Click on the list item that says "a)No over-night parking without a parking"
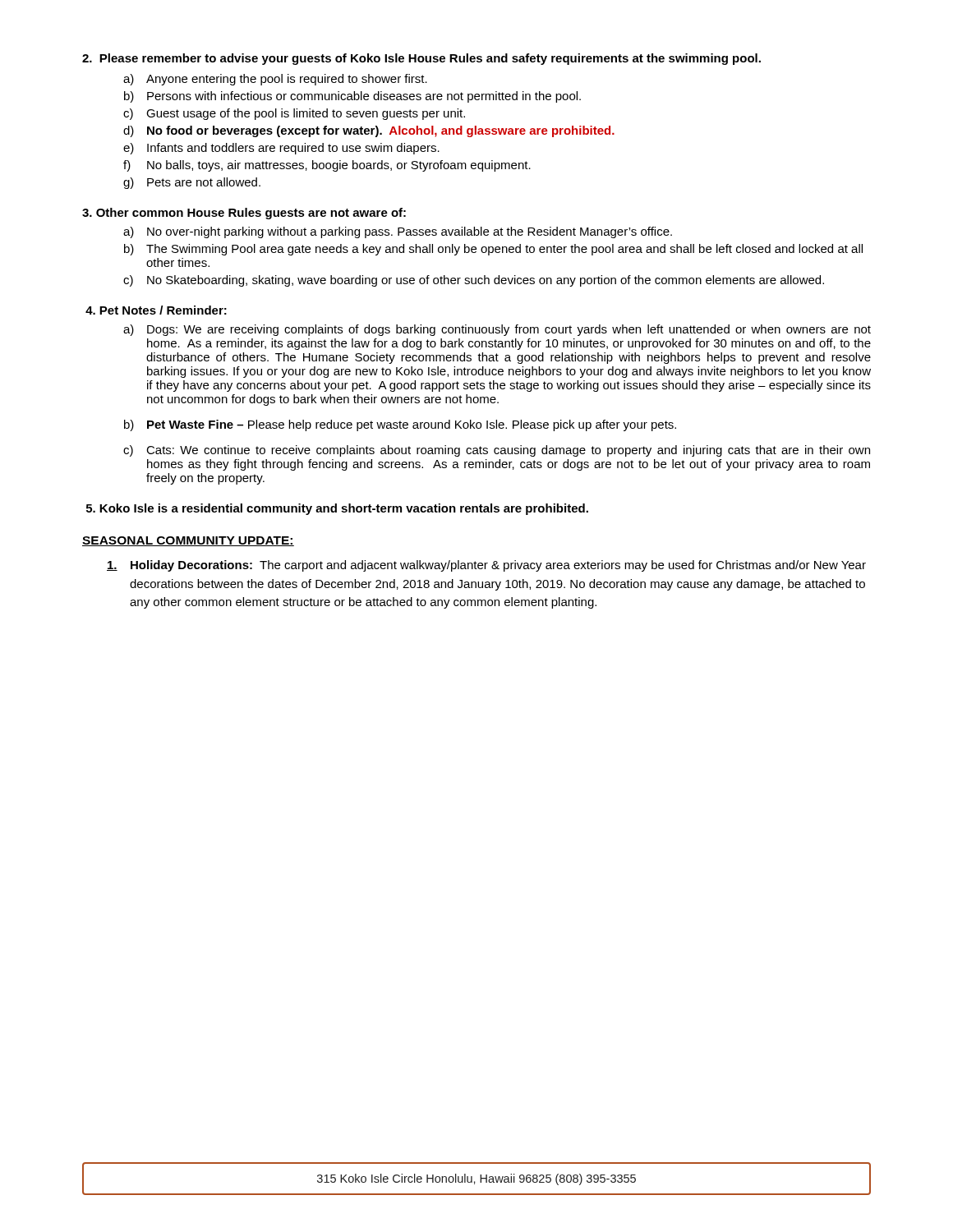The width and height of the screenshot is (953, 1232). click(x=497, y=231)
